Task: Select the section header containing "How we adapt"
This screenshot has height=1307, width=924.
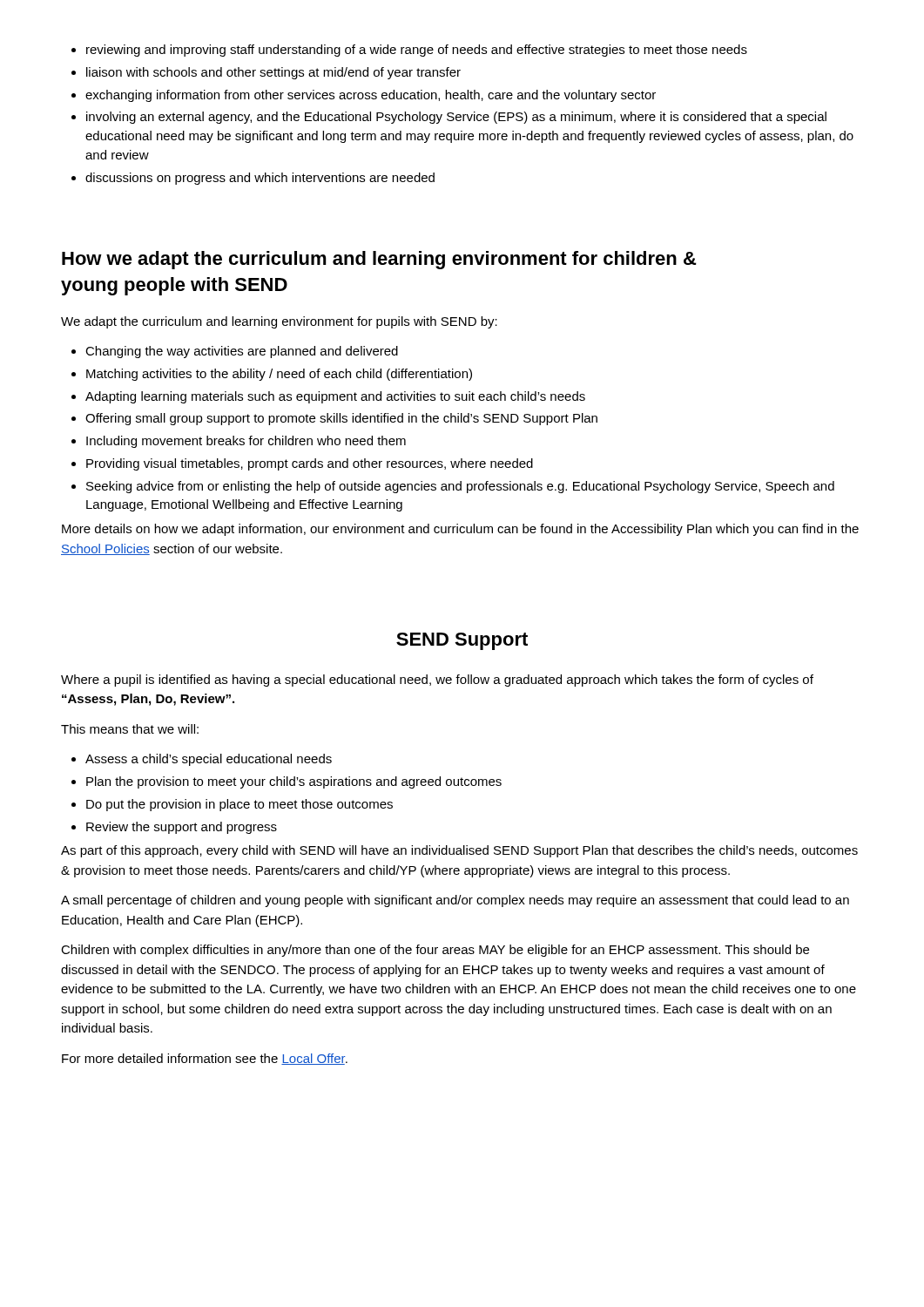Action: (x=379, y=272)
